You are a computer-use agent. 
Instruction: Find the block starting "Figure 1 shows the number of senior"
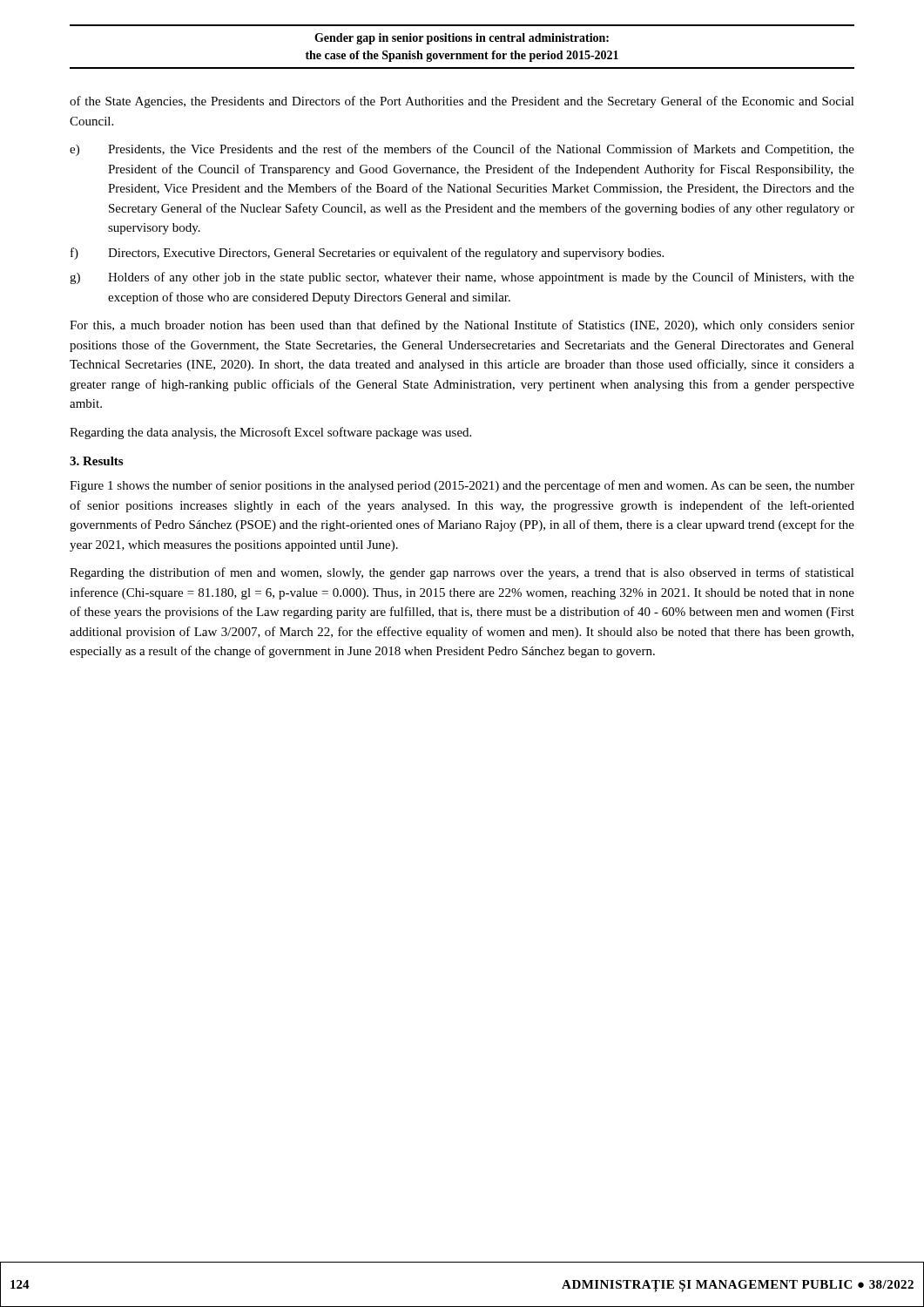pyautogui.click(x=462, y=515)
